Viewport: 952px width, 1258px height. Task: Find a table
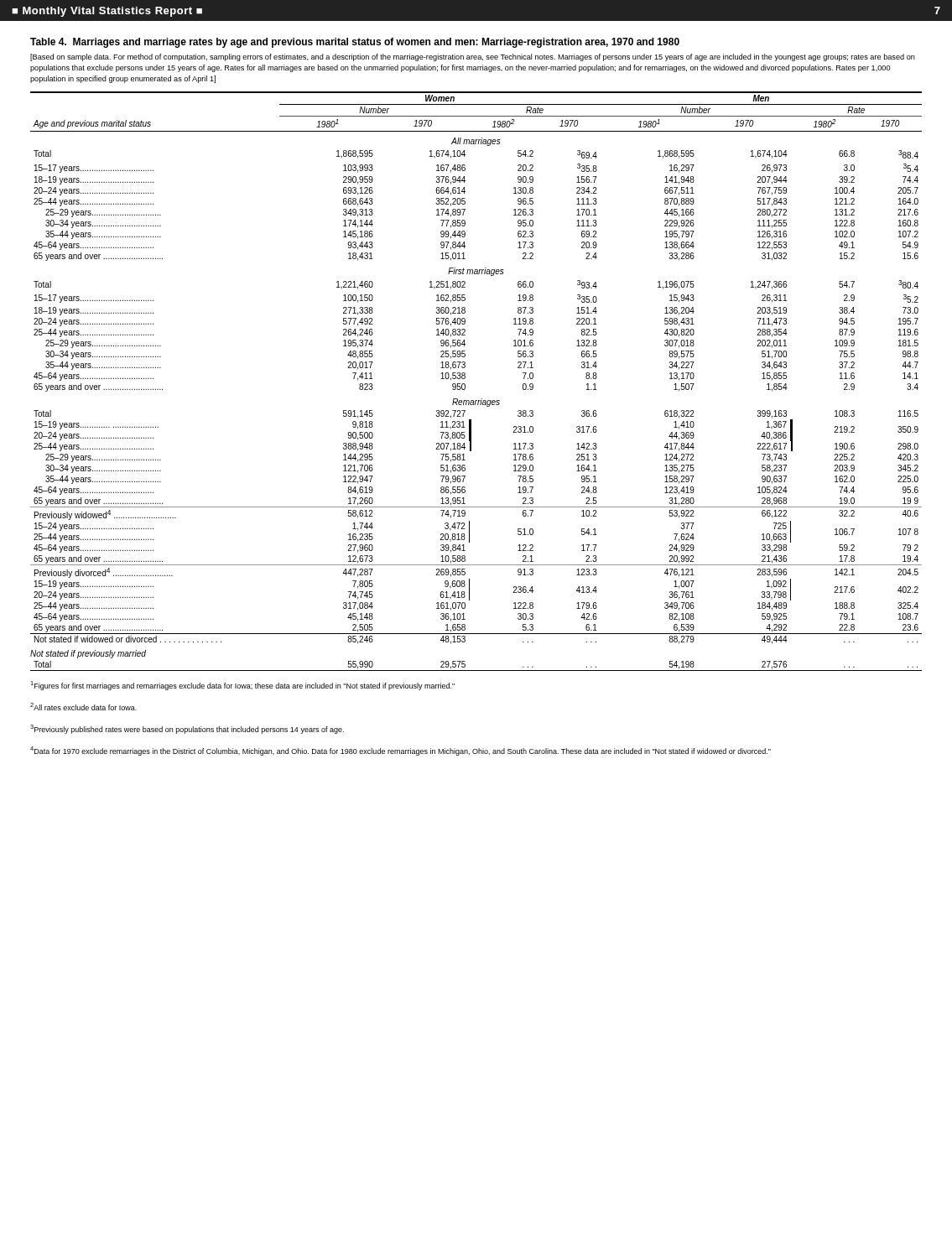476,381
